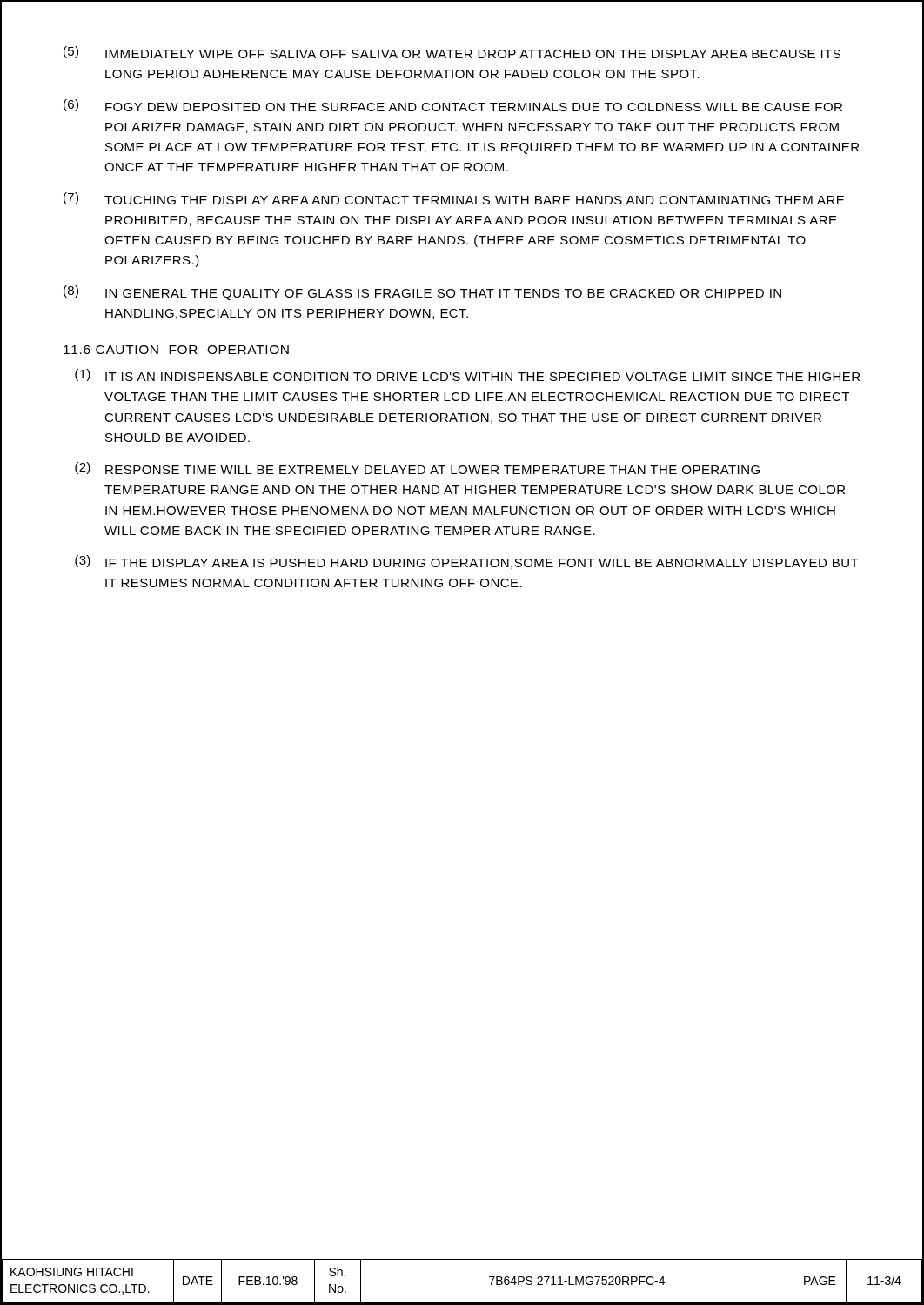Find the block on this page that starts "(7) TOUCHING THE"
924x1305 pixels.
(x=462, y=230)
